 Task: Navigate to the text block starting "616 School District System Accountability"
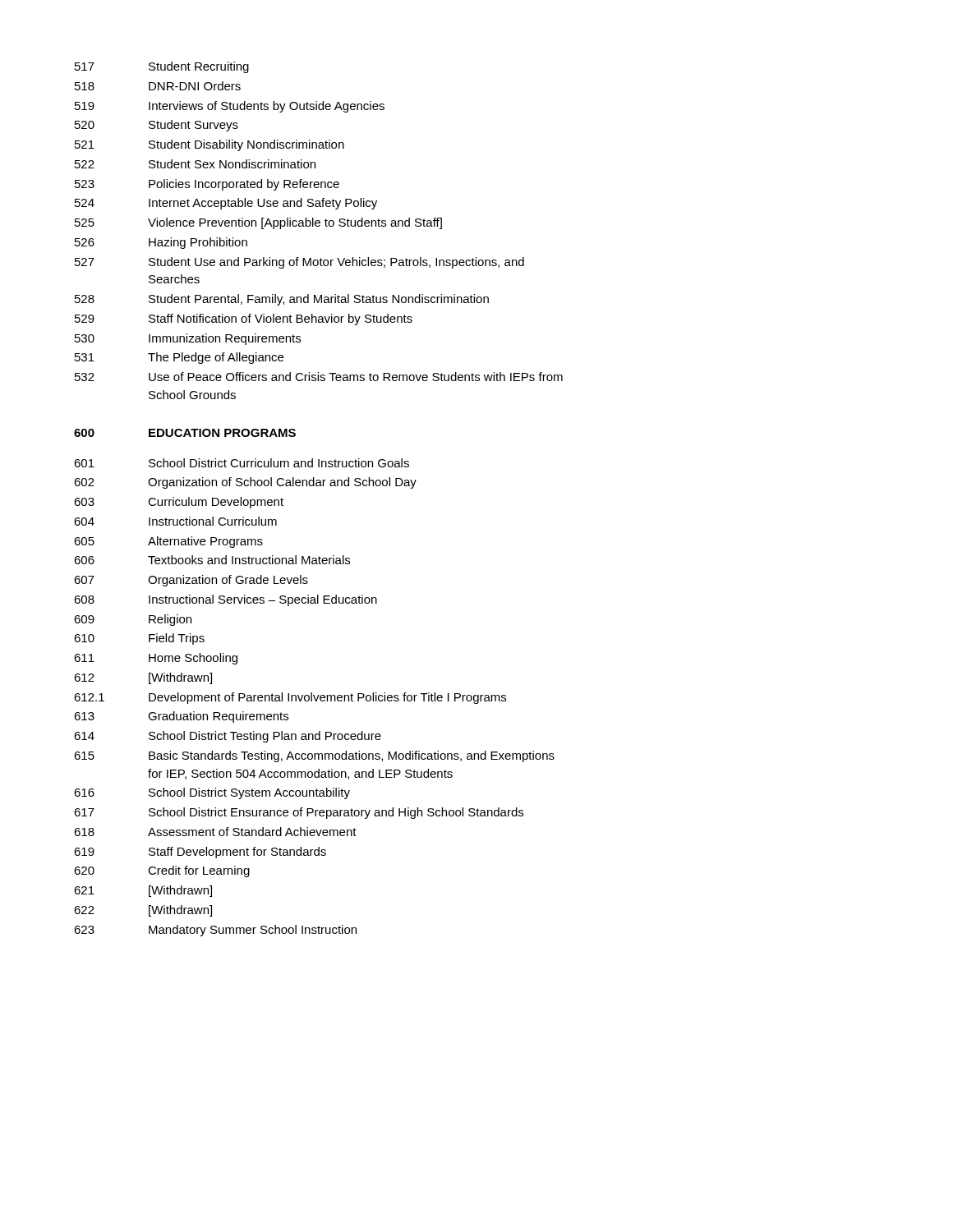[x=212, y=793]
